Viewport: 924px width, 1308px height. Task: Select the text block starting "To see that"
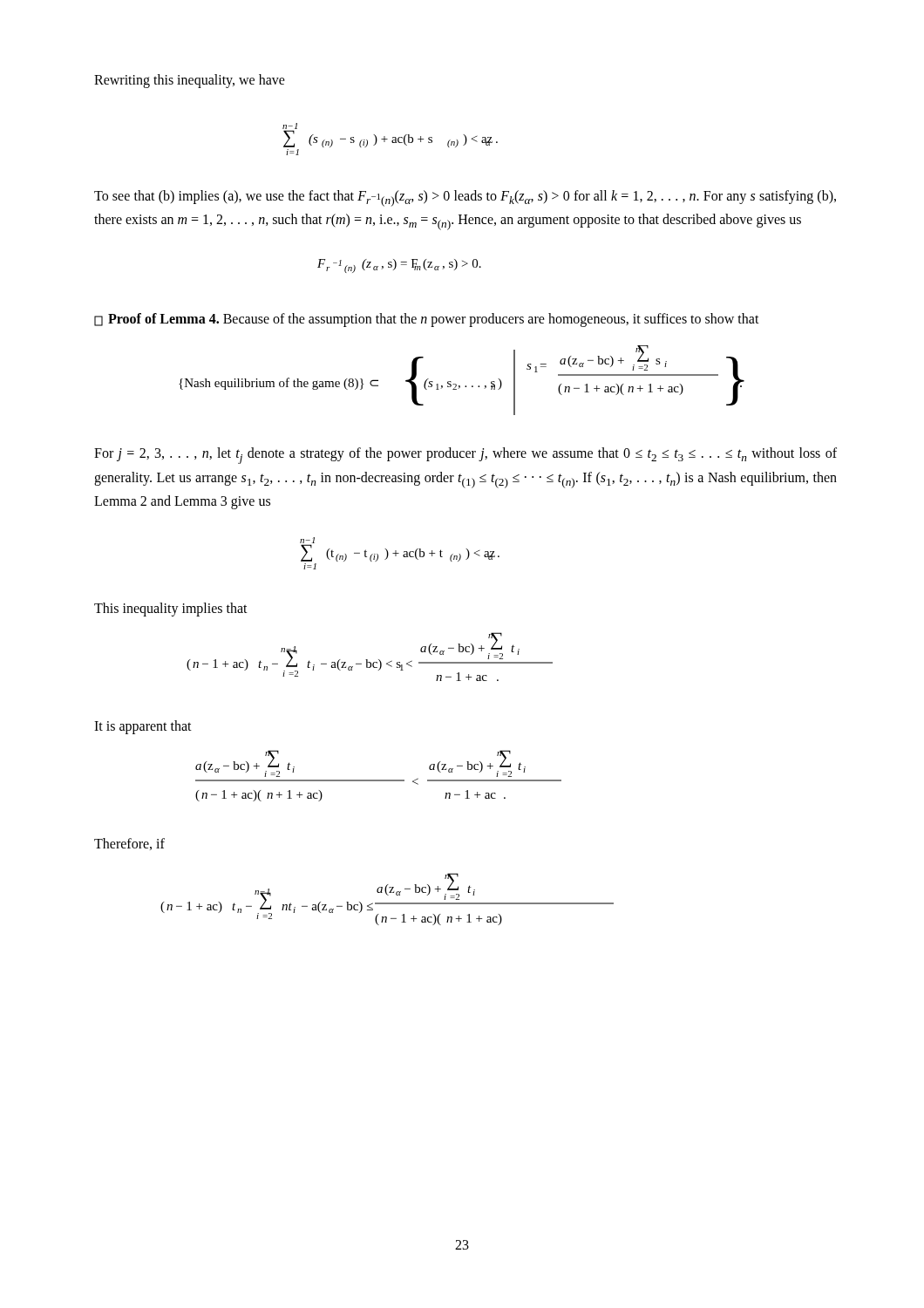[466, 209]
